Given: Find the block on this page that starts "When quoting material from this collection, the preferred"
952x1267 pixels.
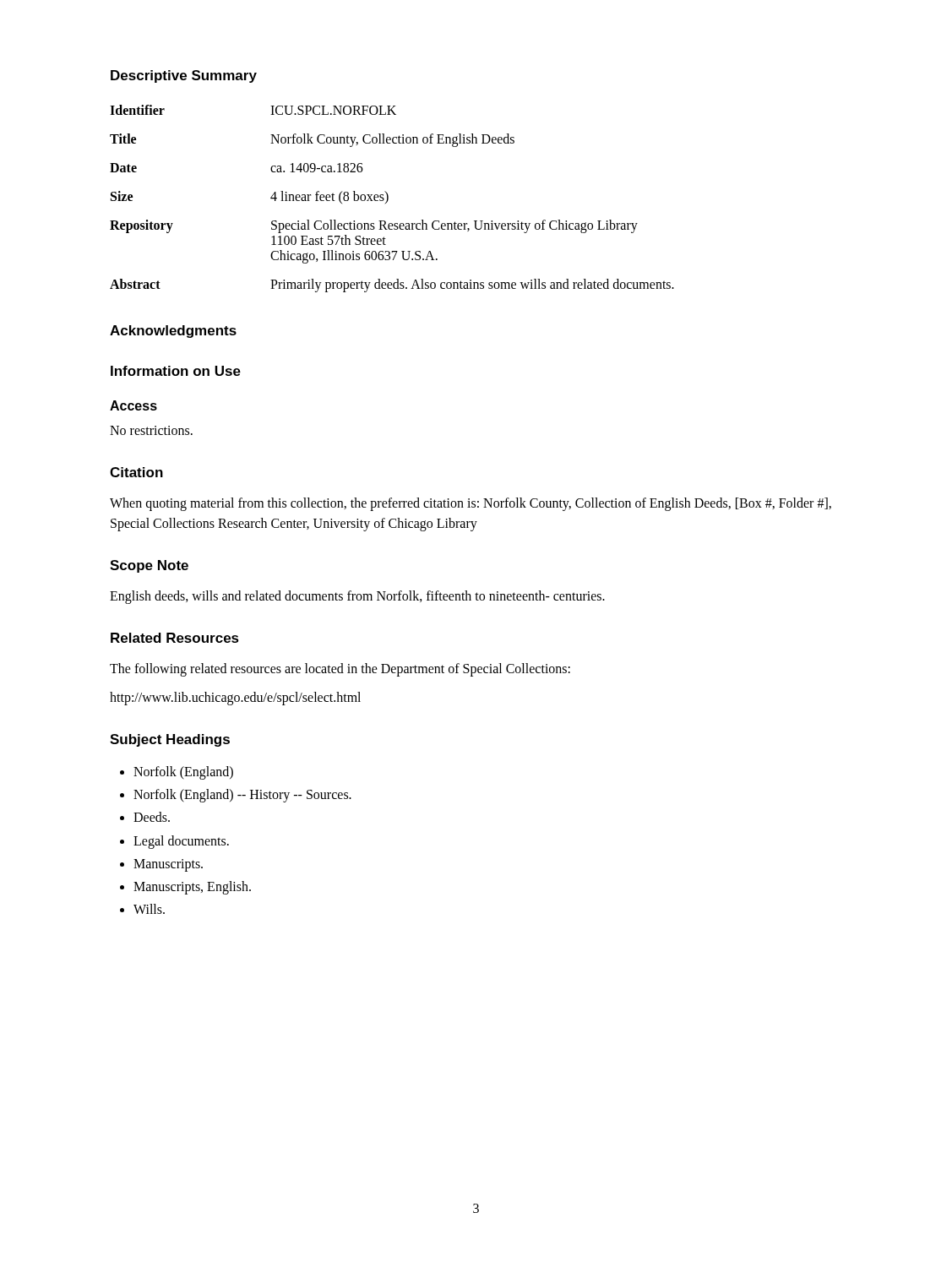Looking at the screenshot, I should pos(471,513).
